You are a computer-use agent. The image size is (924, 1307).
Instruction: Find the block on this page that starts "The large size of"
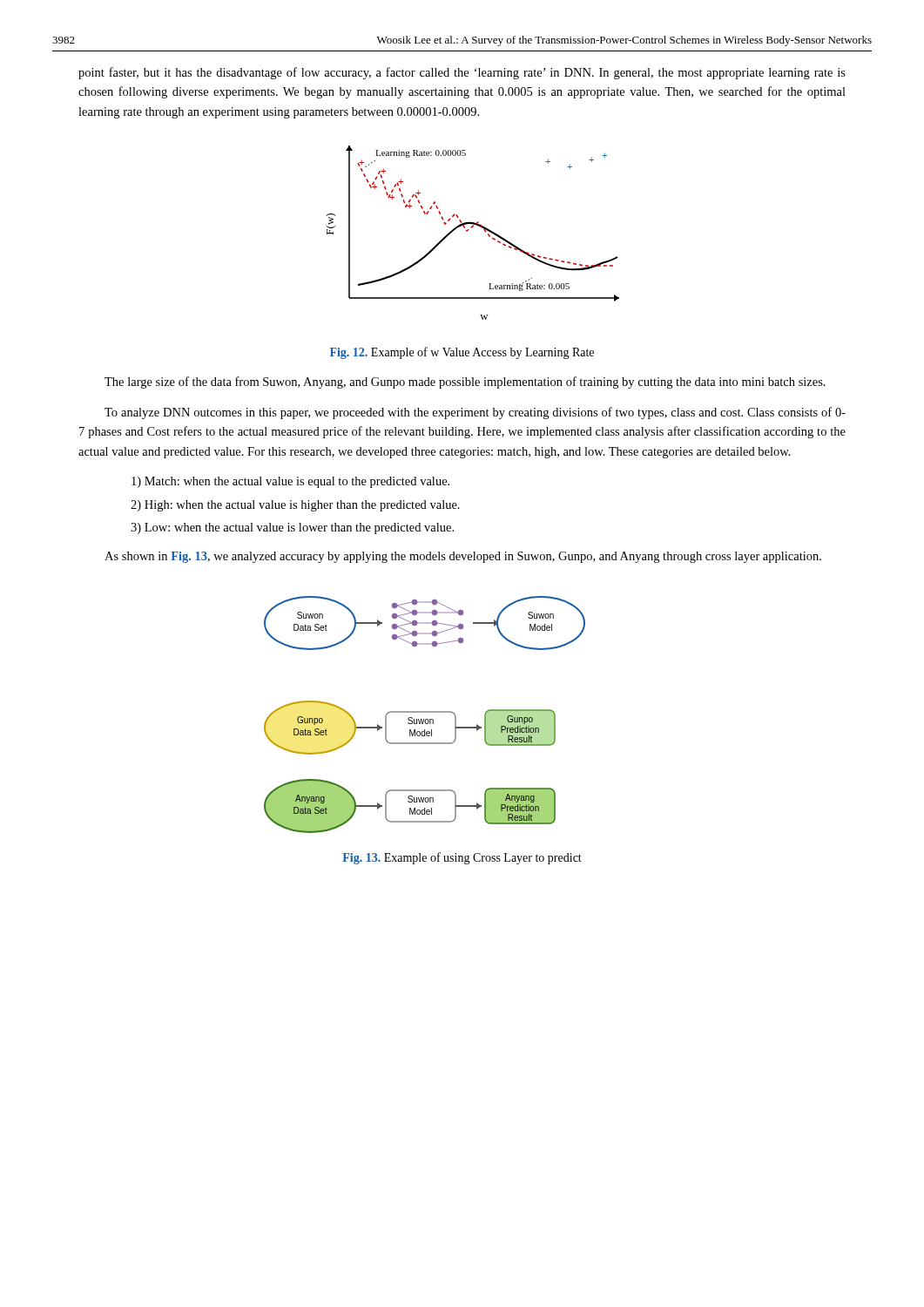click(465, 382)
